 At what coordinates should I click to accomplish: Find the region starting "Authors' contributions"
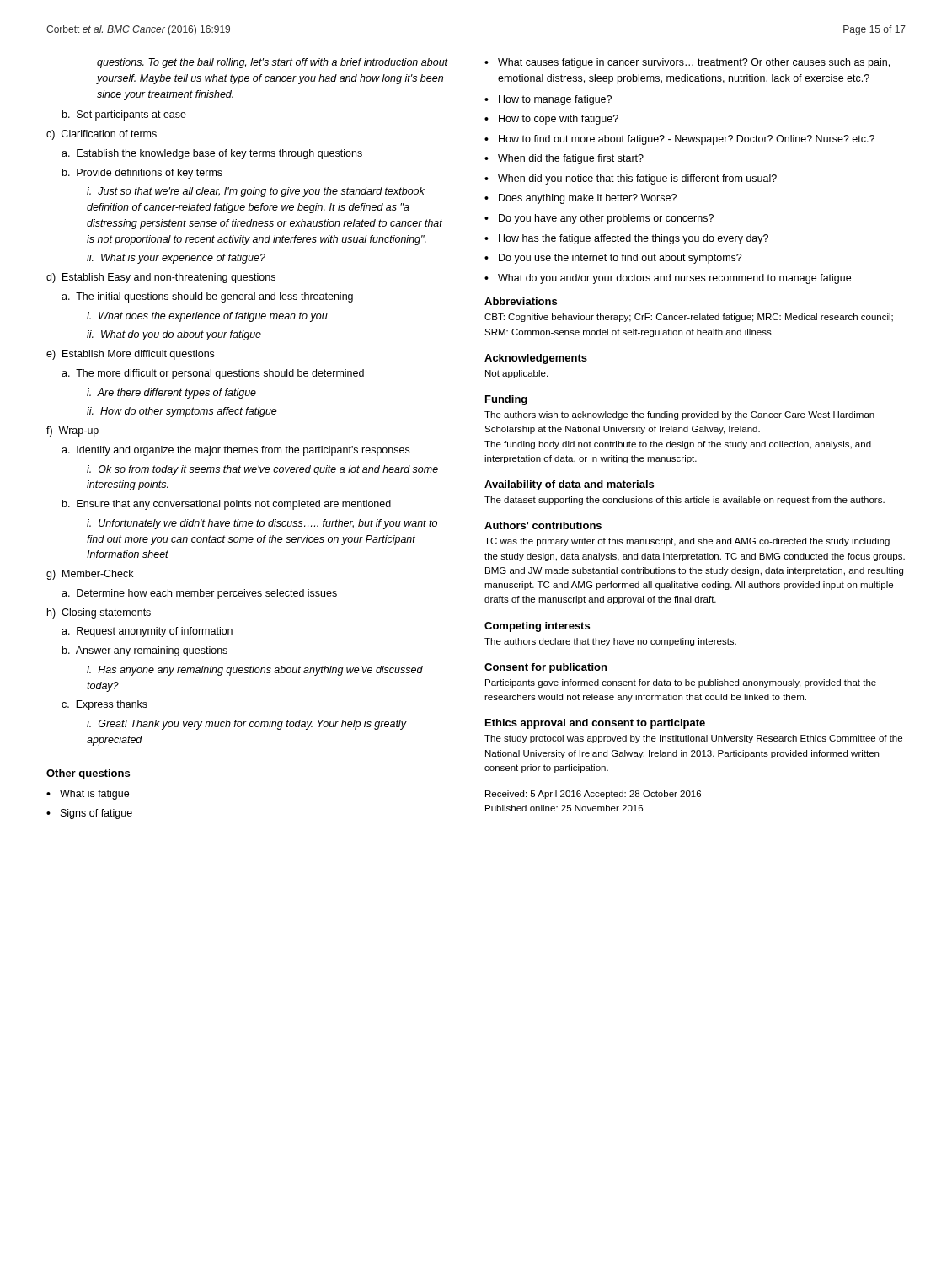[543, 526]
